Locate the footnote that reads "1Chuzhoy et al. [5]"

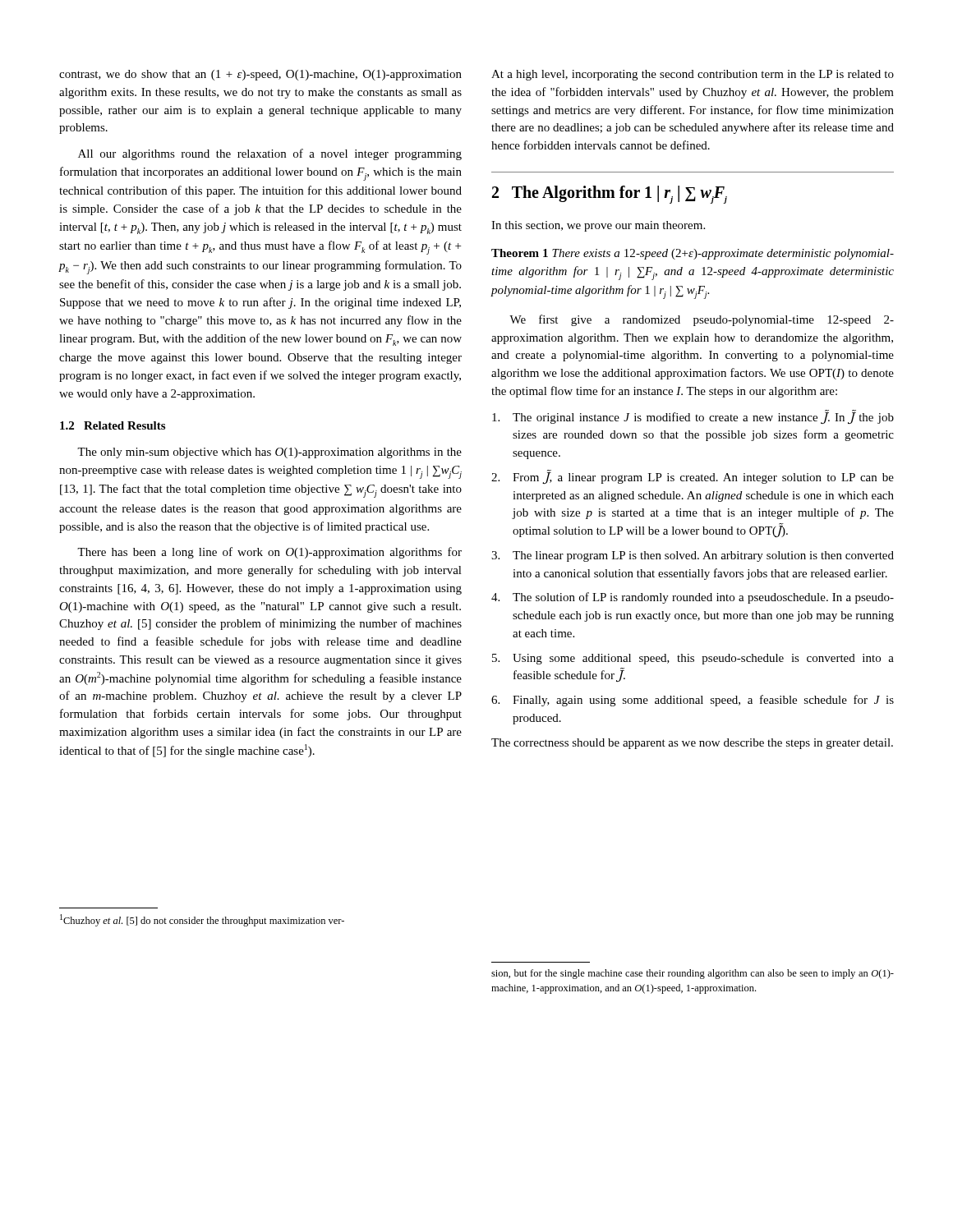tap(260, 920)
